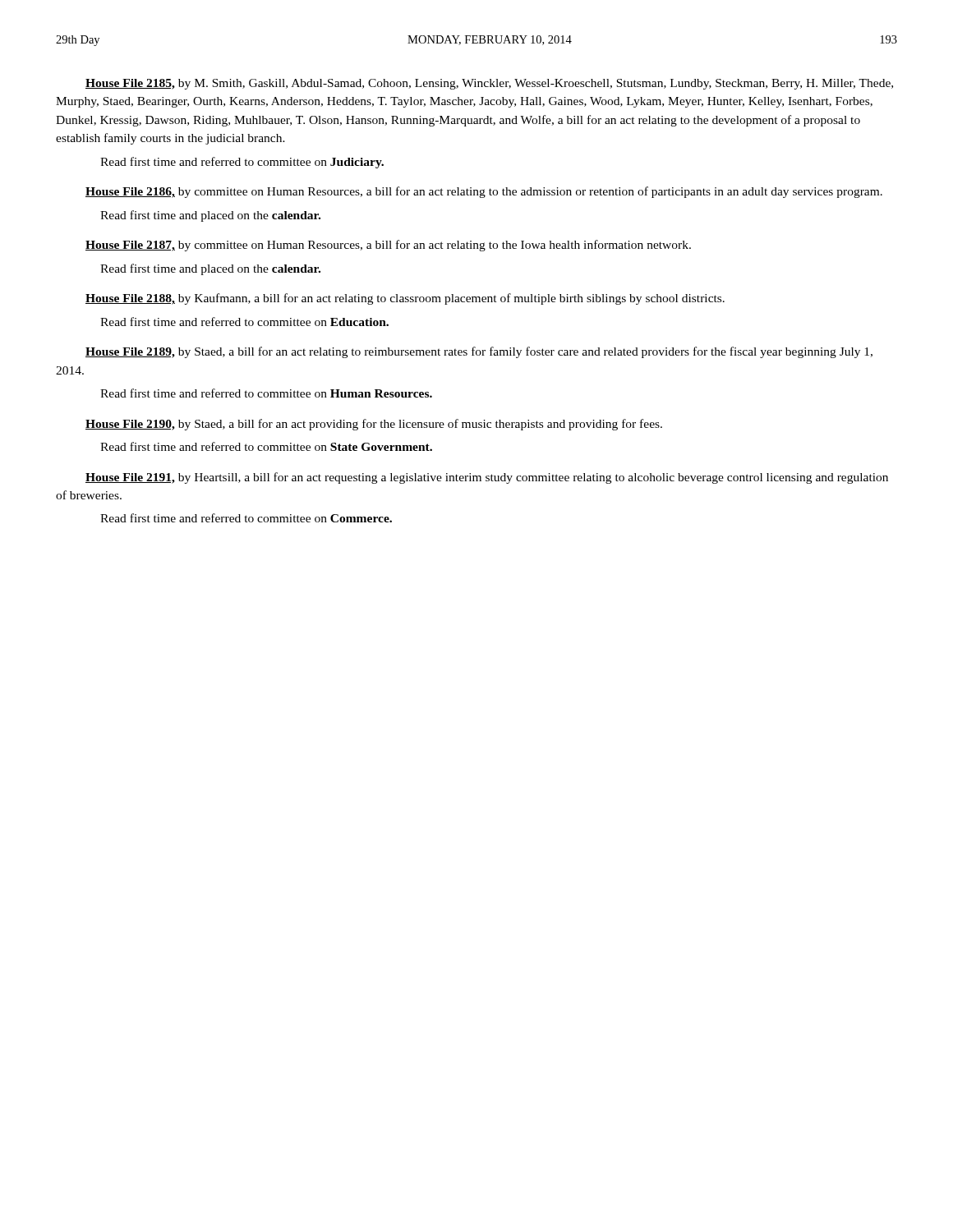Locate the text block that reads "House File 2189, by Staed, a bill for"
953x1232 pixels.
(465, 360)
